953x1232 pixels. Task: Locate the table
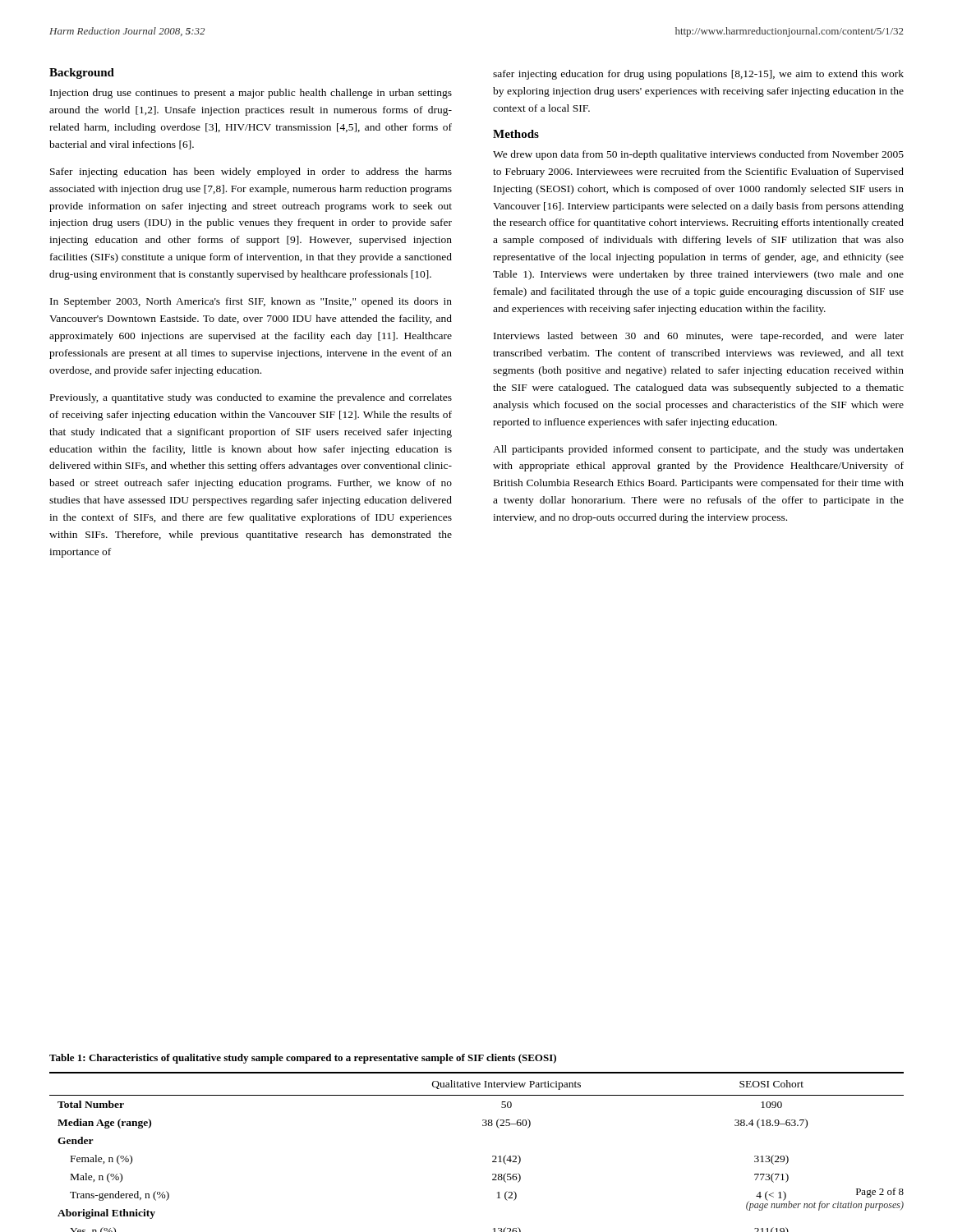[x=476, y=1152]
